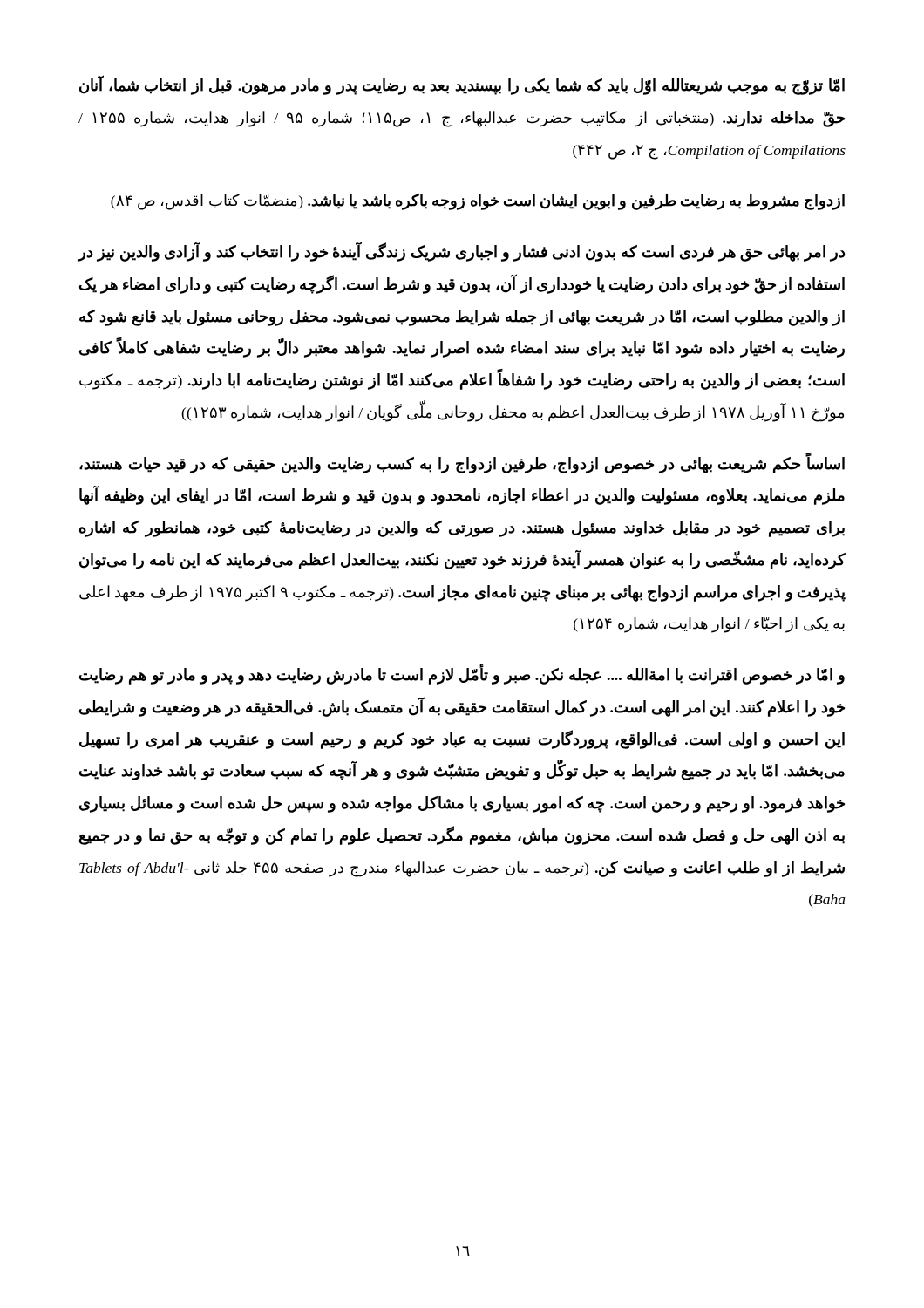Select the element starting "و امّا در خصوص اقترانت با امةالله"
Image resolution: width=924 pixels, height=1308 pixels.
[x=462, y=787]
